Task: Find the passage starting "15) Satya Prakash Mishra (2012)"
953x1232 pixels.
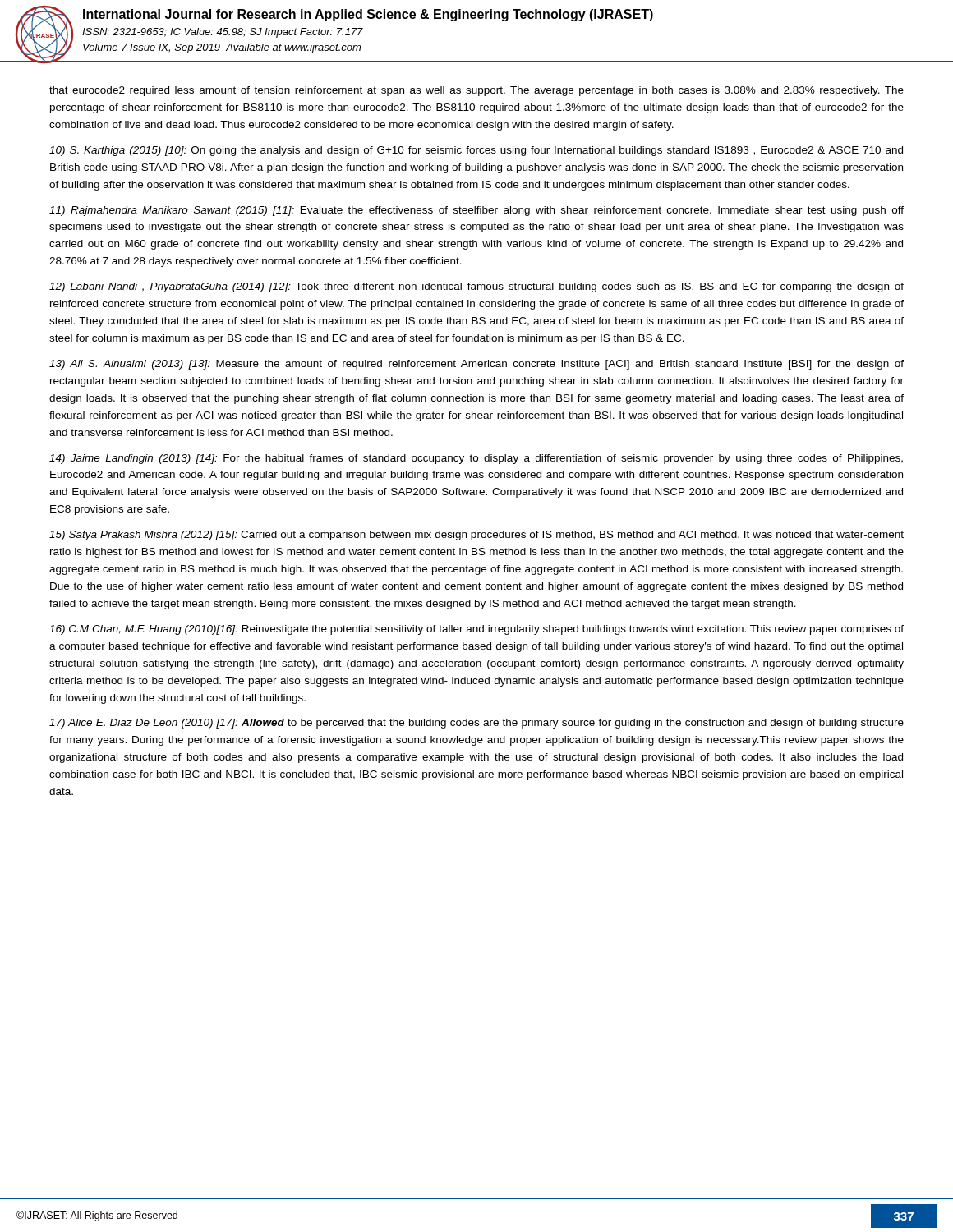Action: pyautogui.click(x=476, y=569)
